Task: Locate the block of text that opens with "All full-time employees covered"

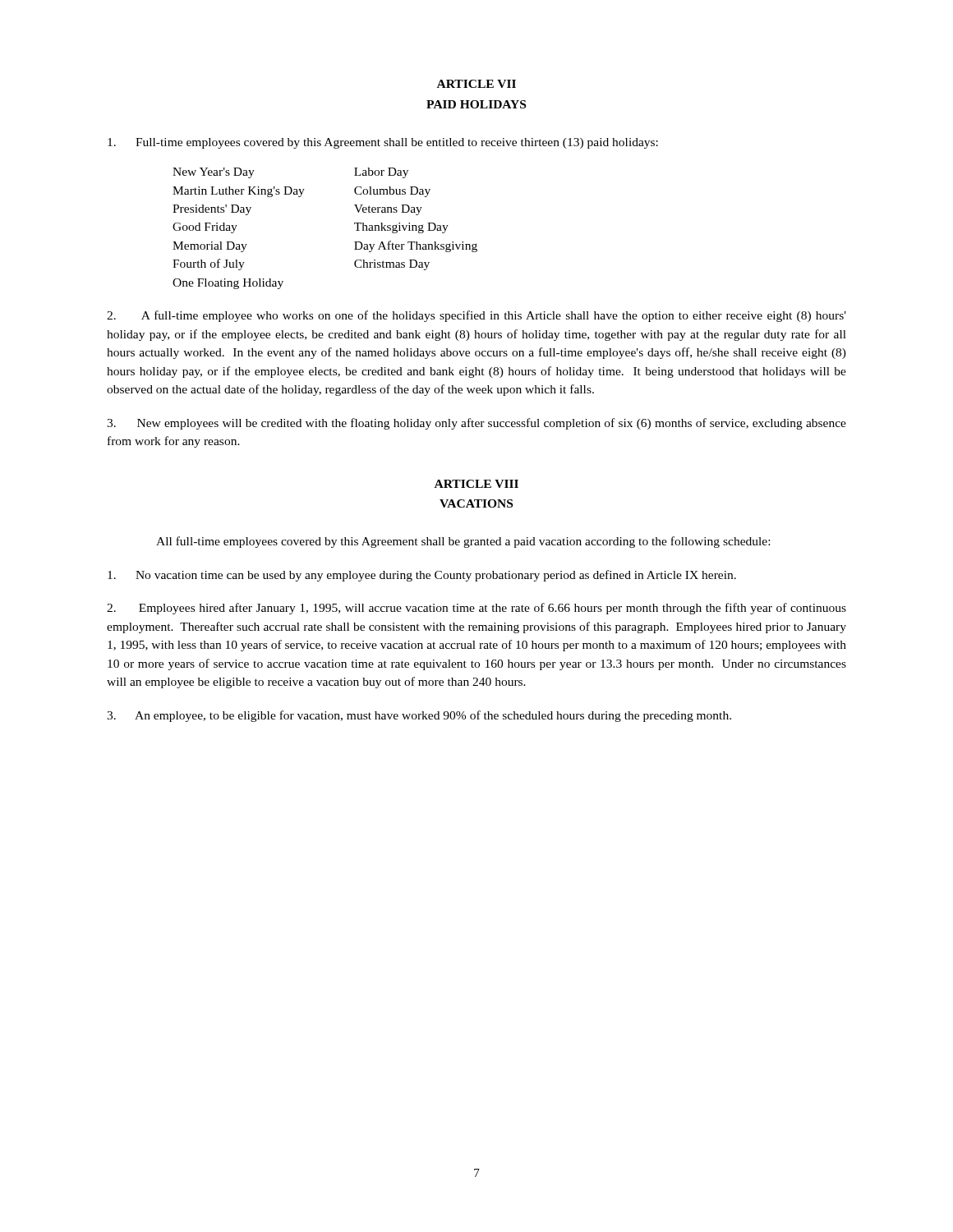Action: (464, 541)
